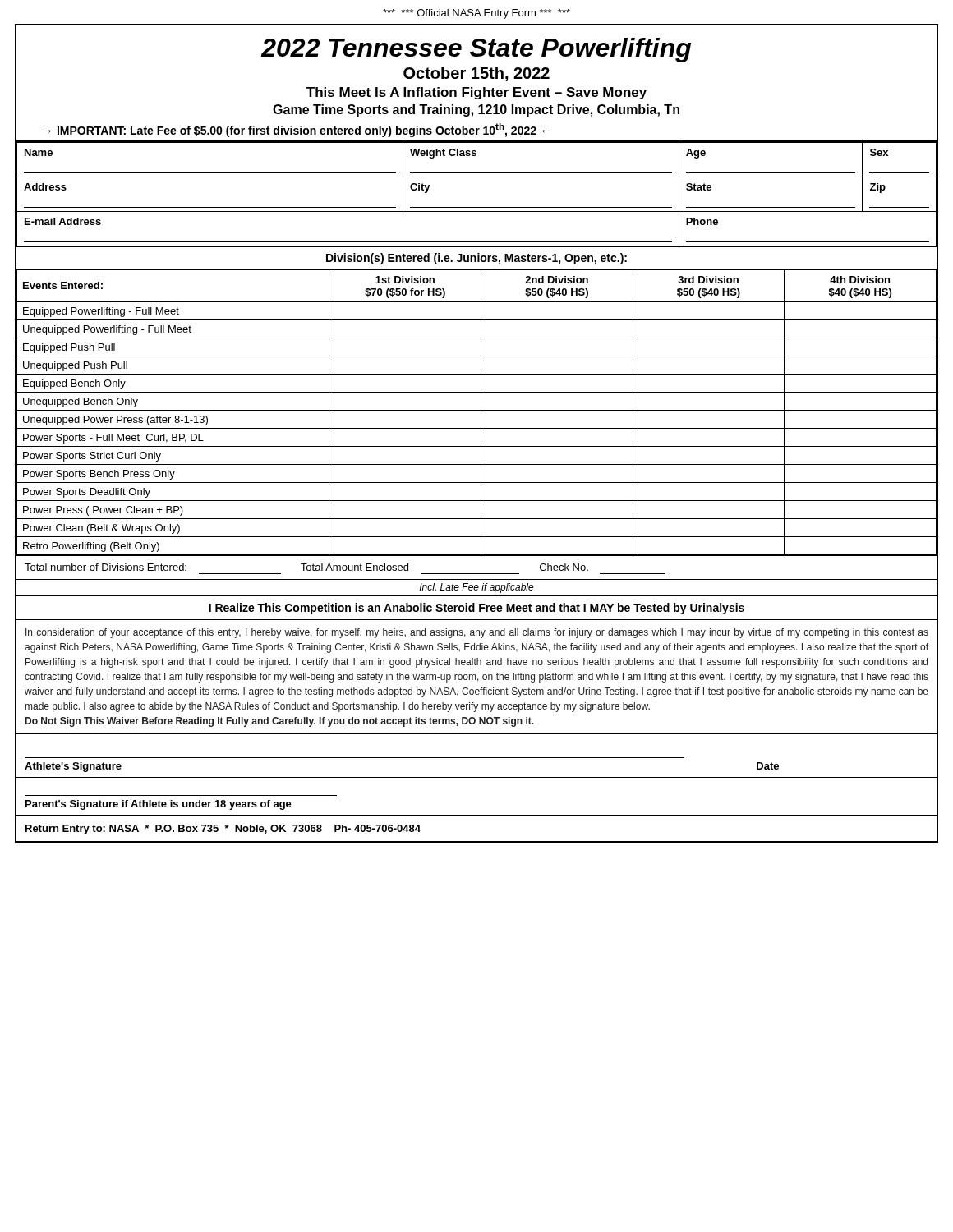Select the table that reads "Name"

pos(476,193)
